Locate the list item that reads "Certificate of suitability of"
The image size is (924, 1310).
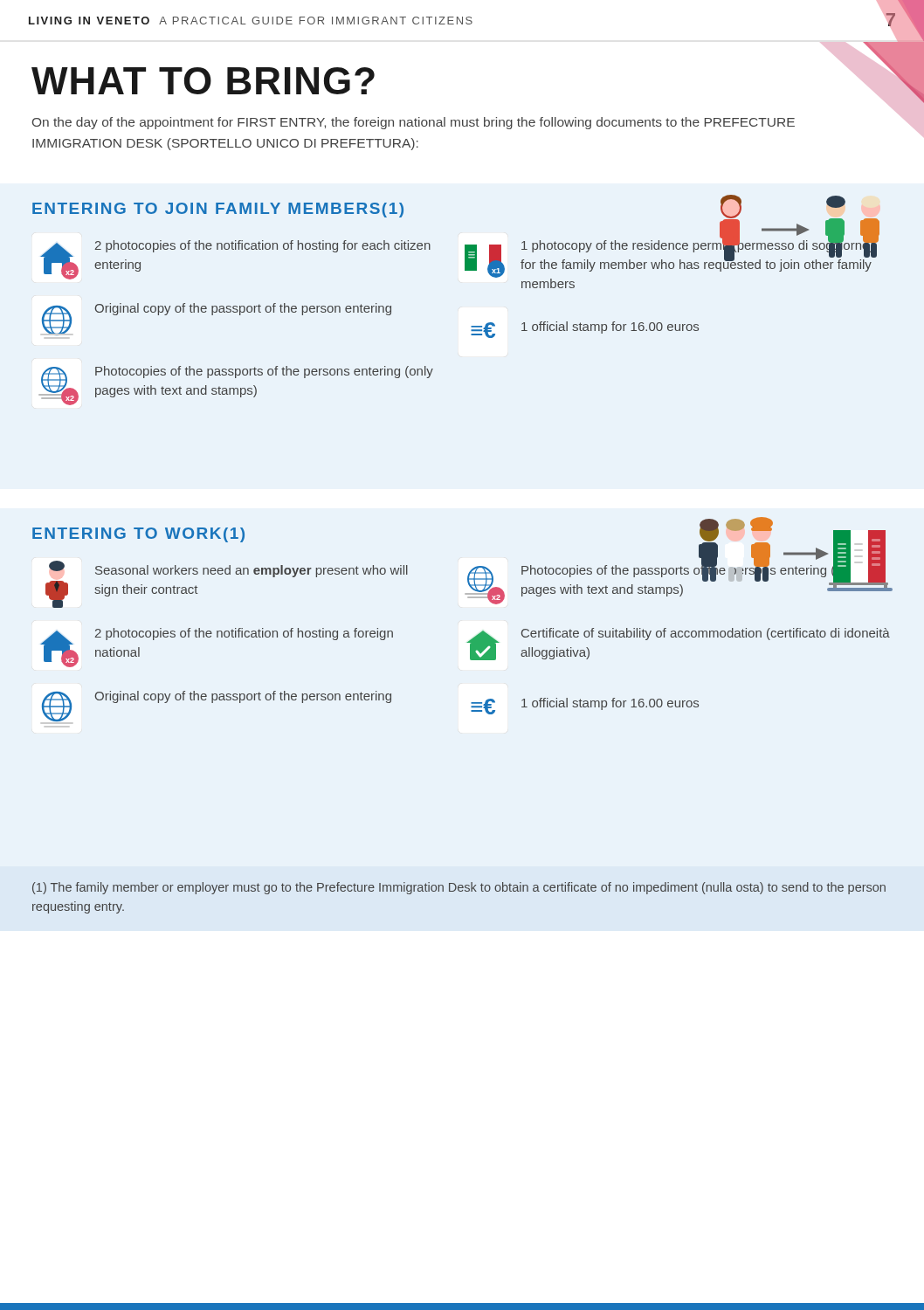(x=705, y=642)
